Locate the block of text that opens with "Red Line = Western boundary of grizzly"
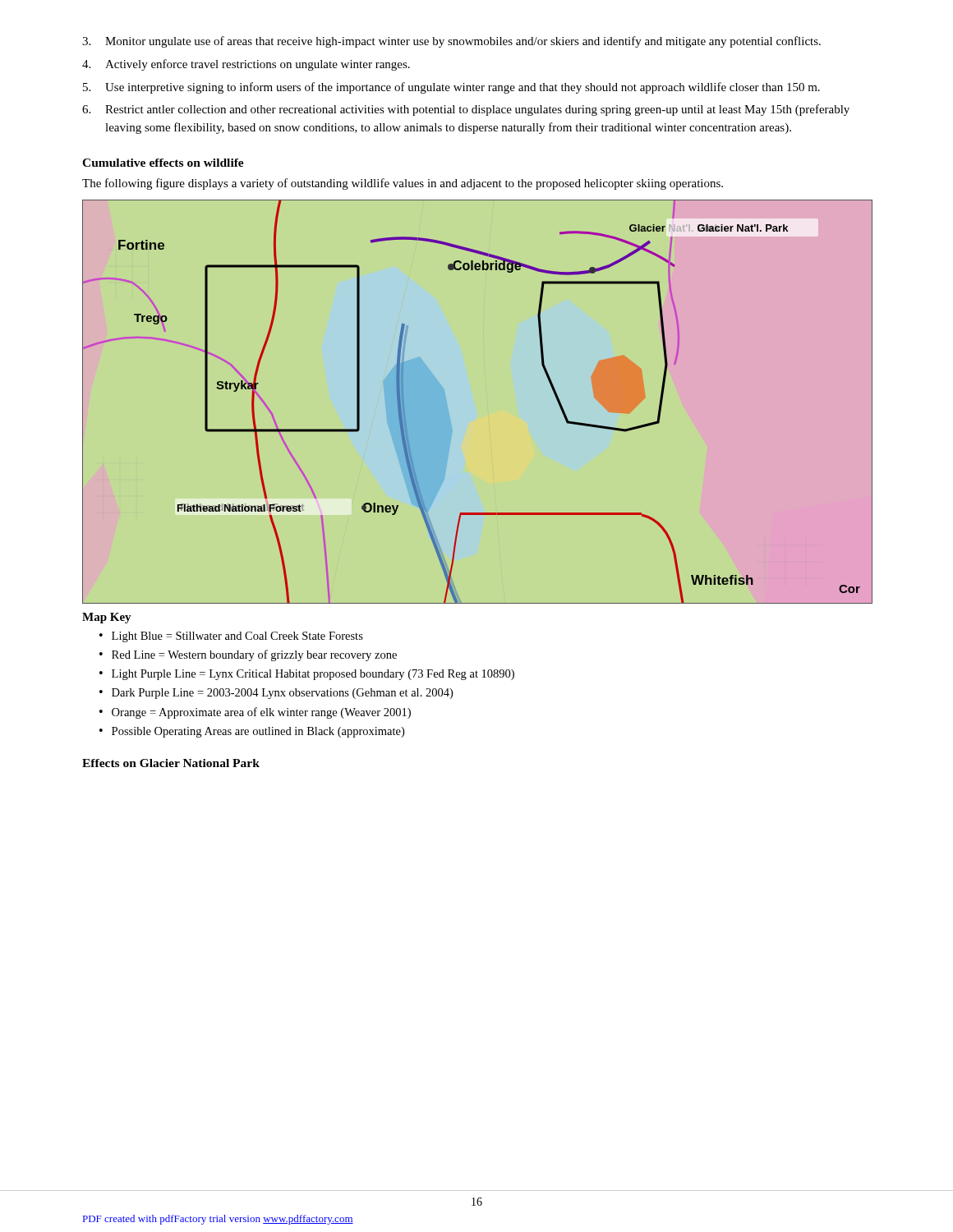 254,654
